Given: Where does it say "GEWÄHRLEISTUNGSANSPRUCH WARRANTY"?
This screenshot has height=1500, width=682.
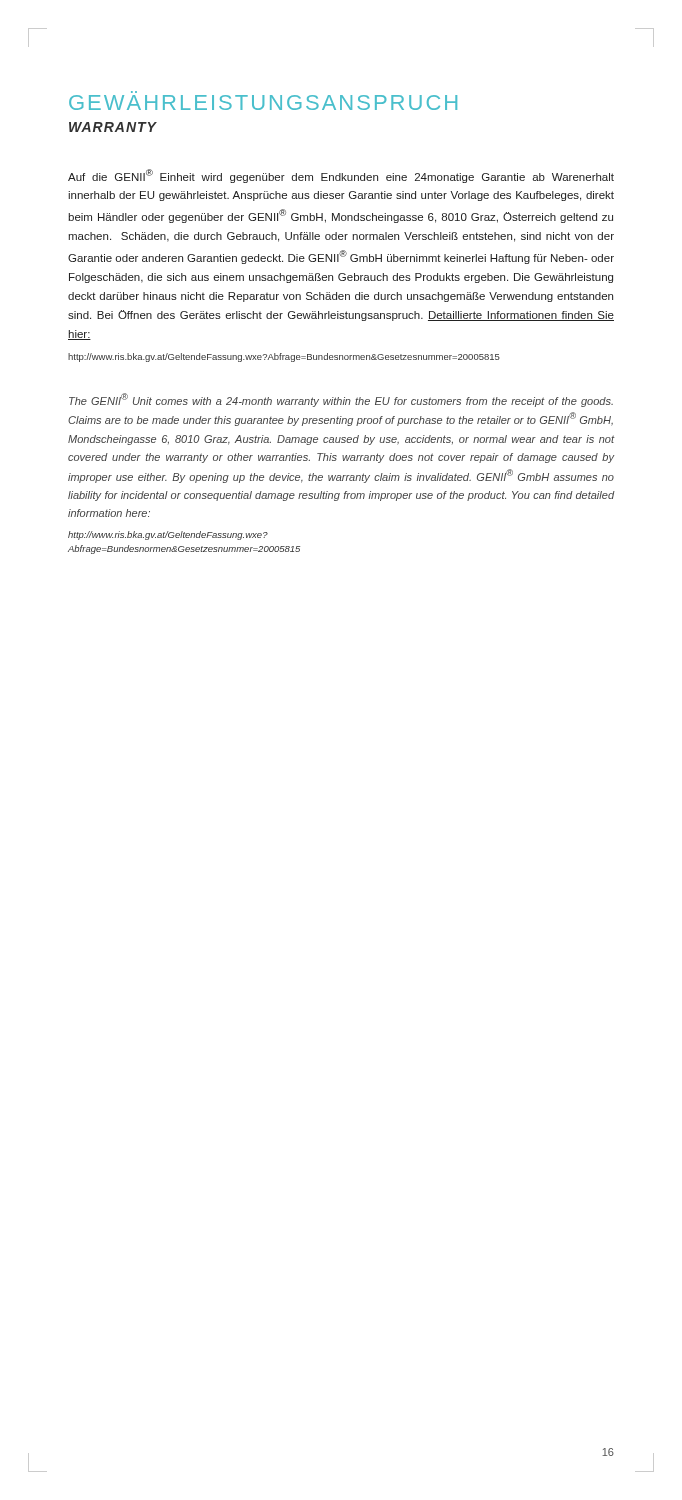Looking at the screenshot, I should [341, 113].
